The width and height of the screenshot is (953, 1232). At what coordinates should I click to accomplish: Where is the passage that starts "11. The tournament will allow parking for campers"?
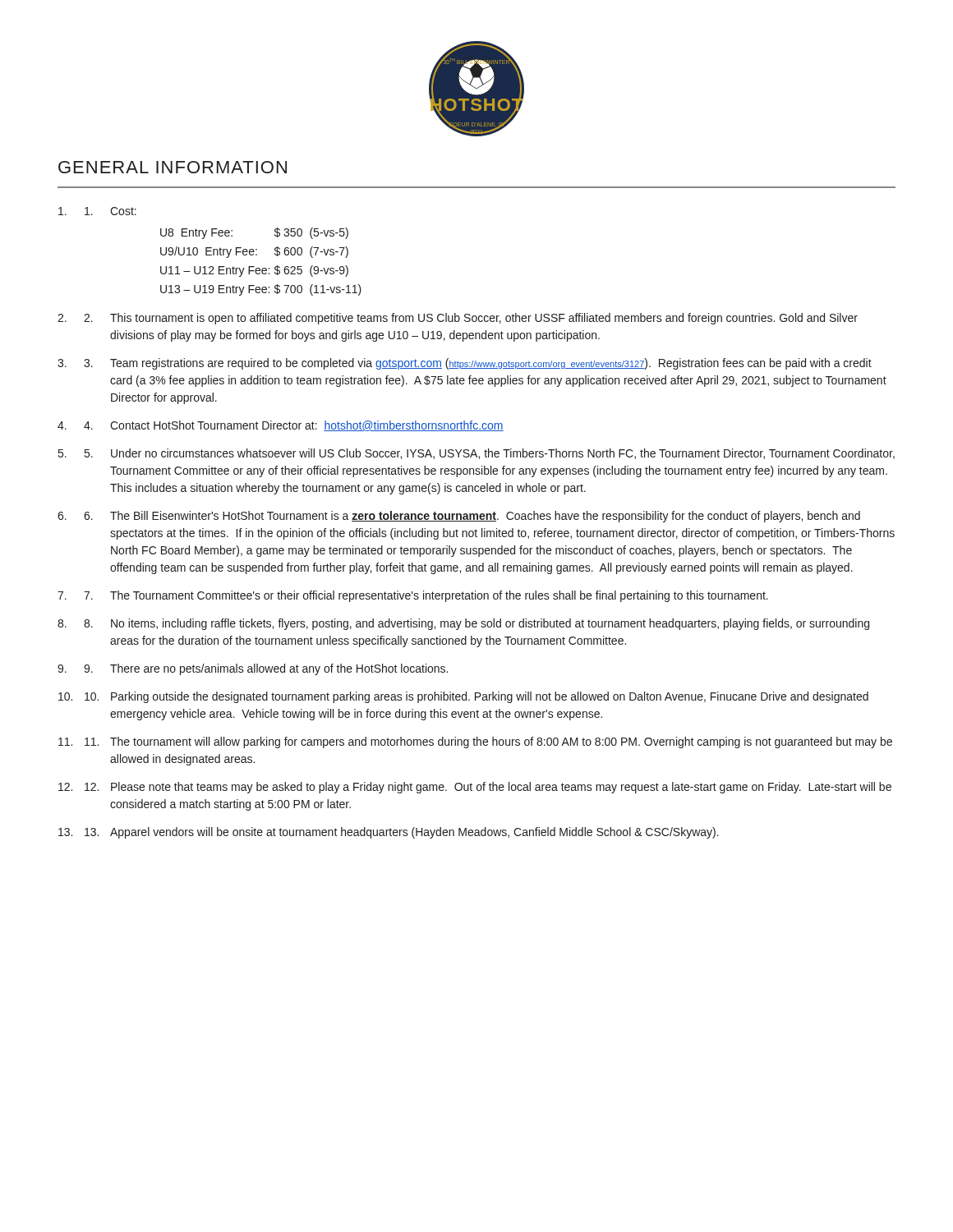click(x=490, y=751)
